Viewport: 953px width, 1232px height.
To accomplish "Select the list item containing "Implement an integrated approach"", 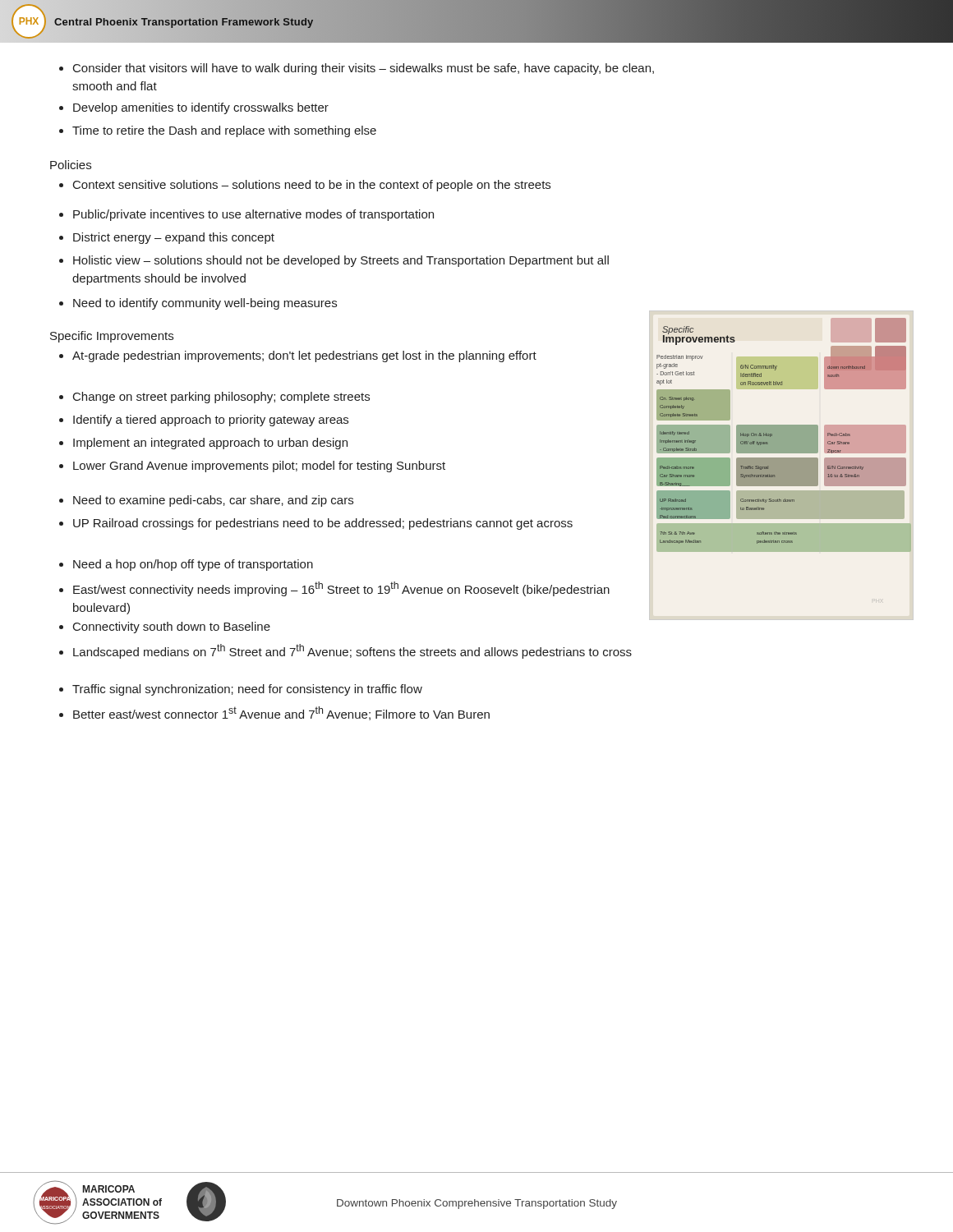I will (x=341, y=443).
